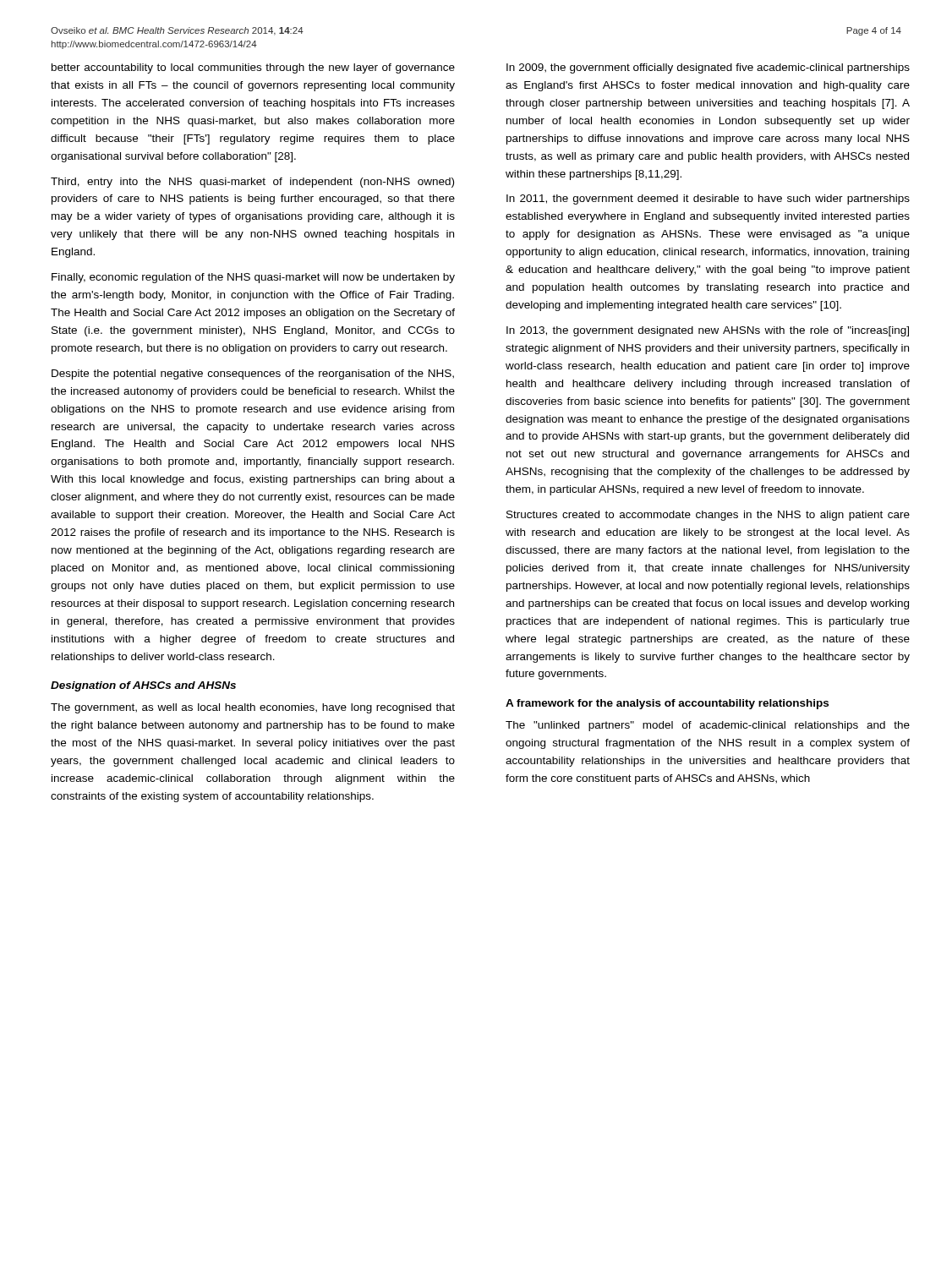Locate the text block with the text "better accountability to local communities through"
This screenshot has width=952, height=1268.
coord(253,362)
